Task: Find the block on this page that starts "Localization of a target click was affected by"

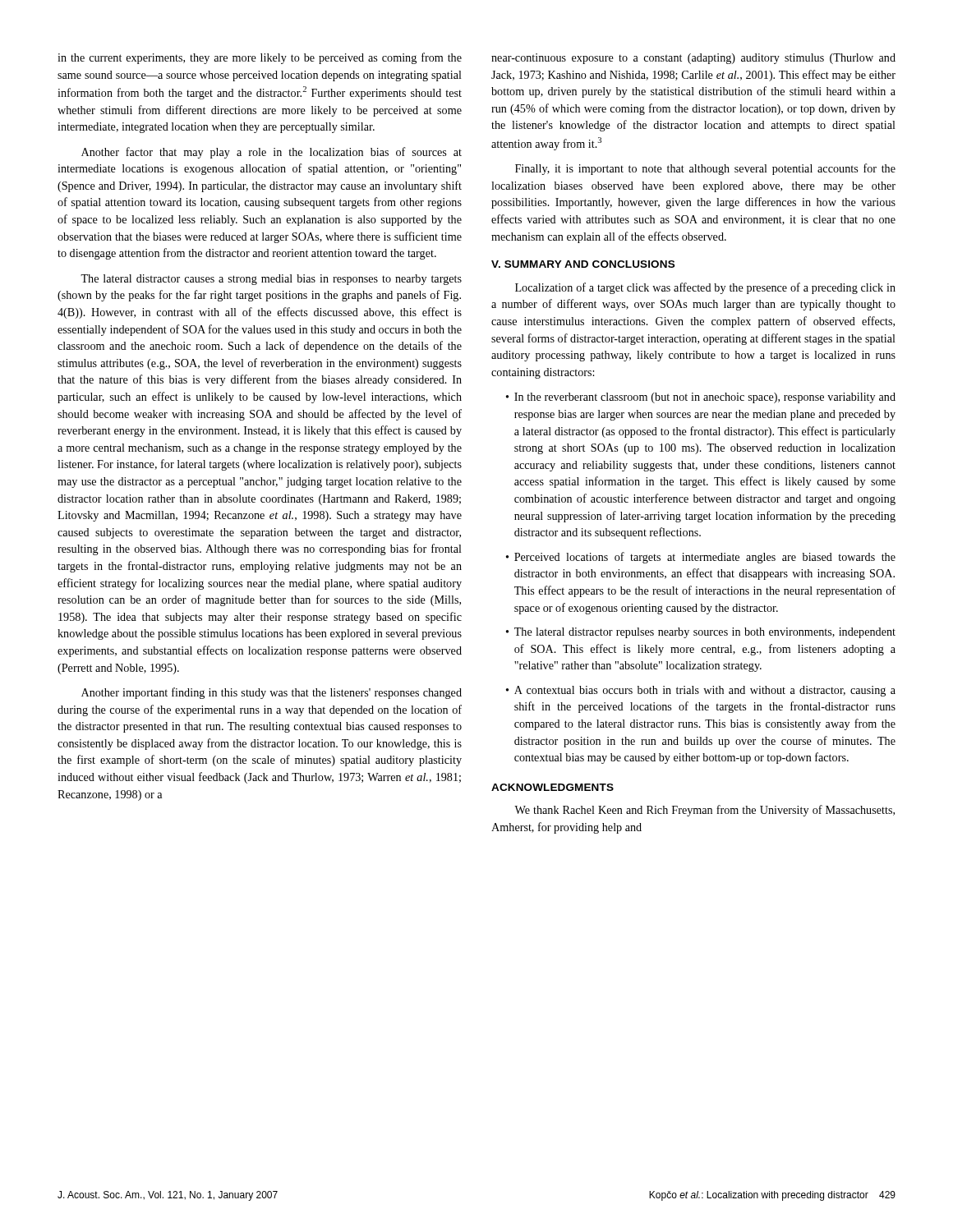Action: coord(693,330)
